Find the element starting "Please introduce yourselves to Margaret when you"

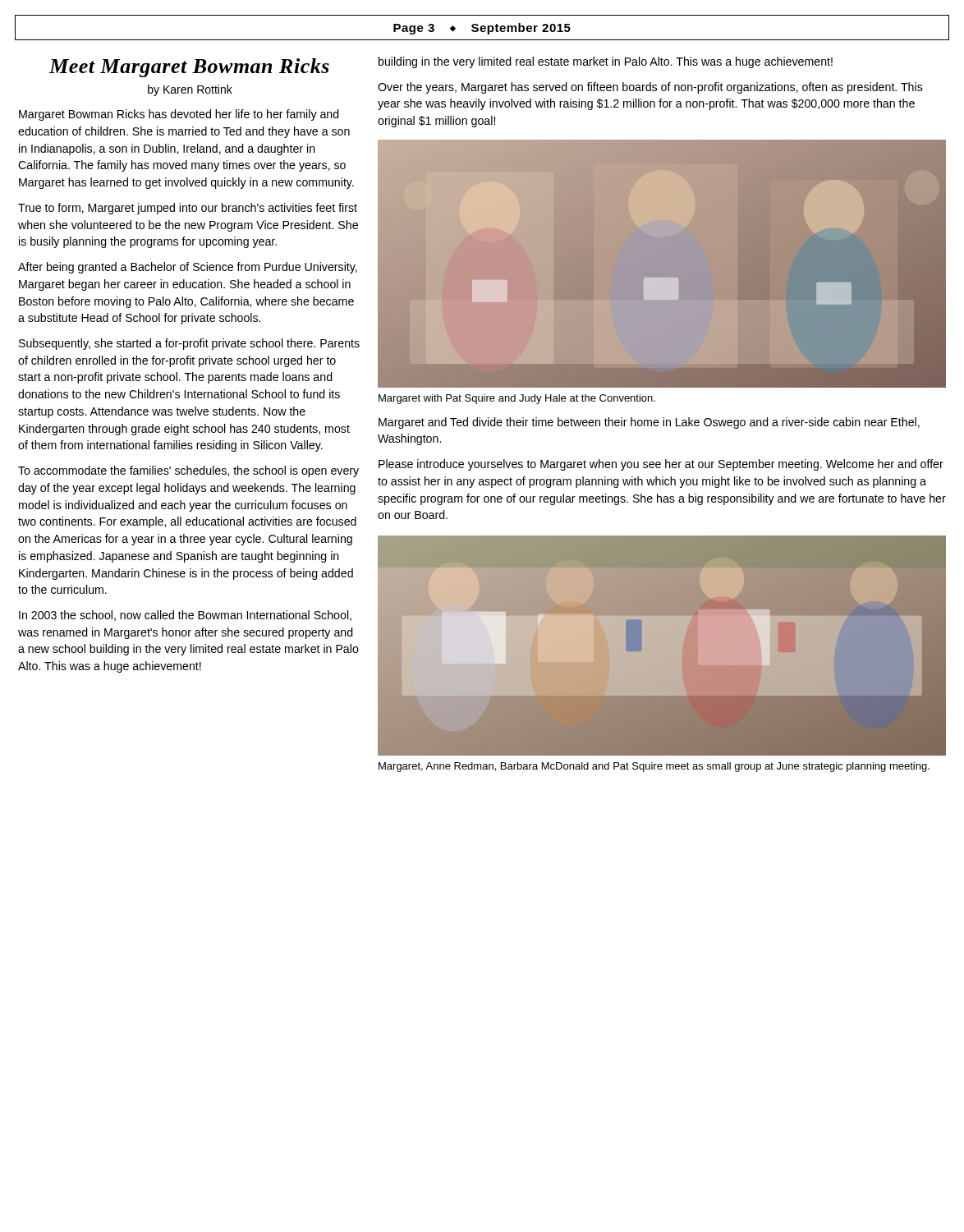click(662, 490)
